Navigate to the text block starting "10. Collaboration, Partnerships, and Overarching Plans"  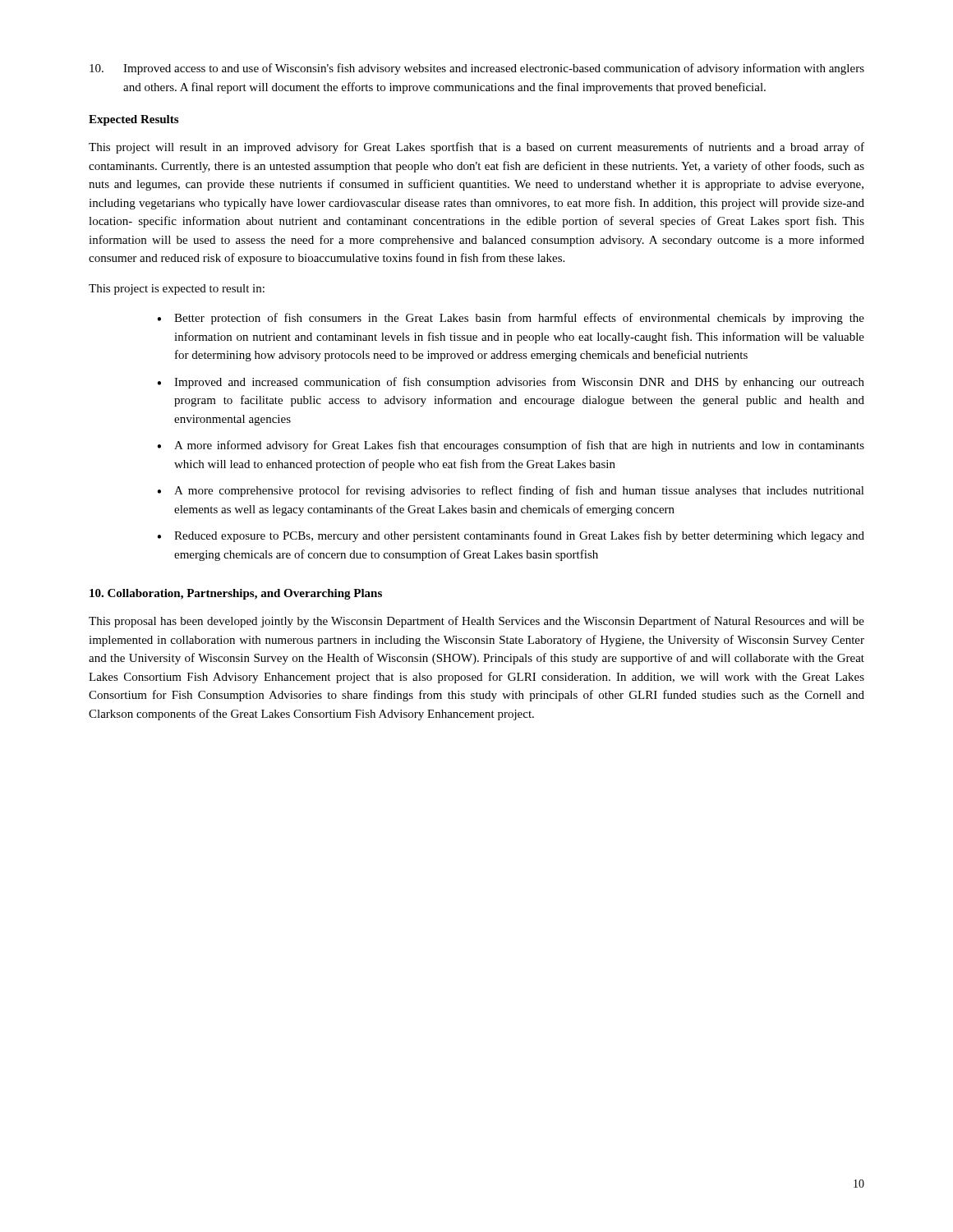pos(235,593)
